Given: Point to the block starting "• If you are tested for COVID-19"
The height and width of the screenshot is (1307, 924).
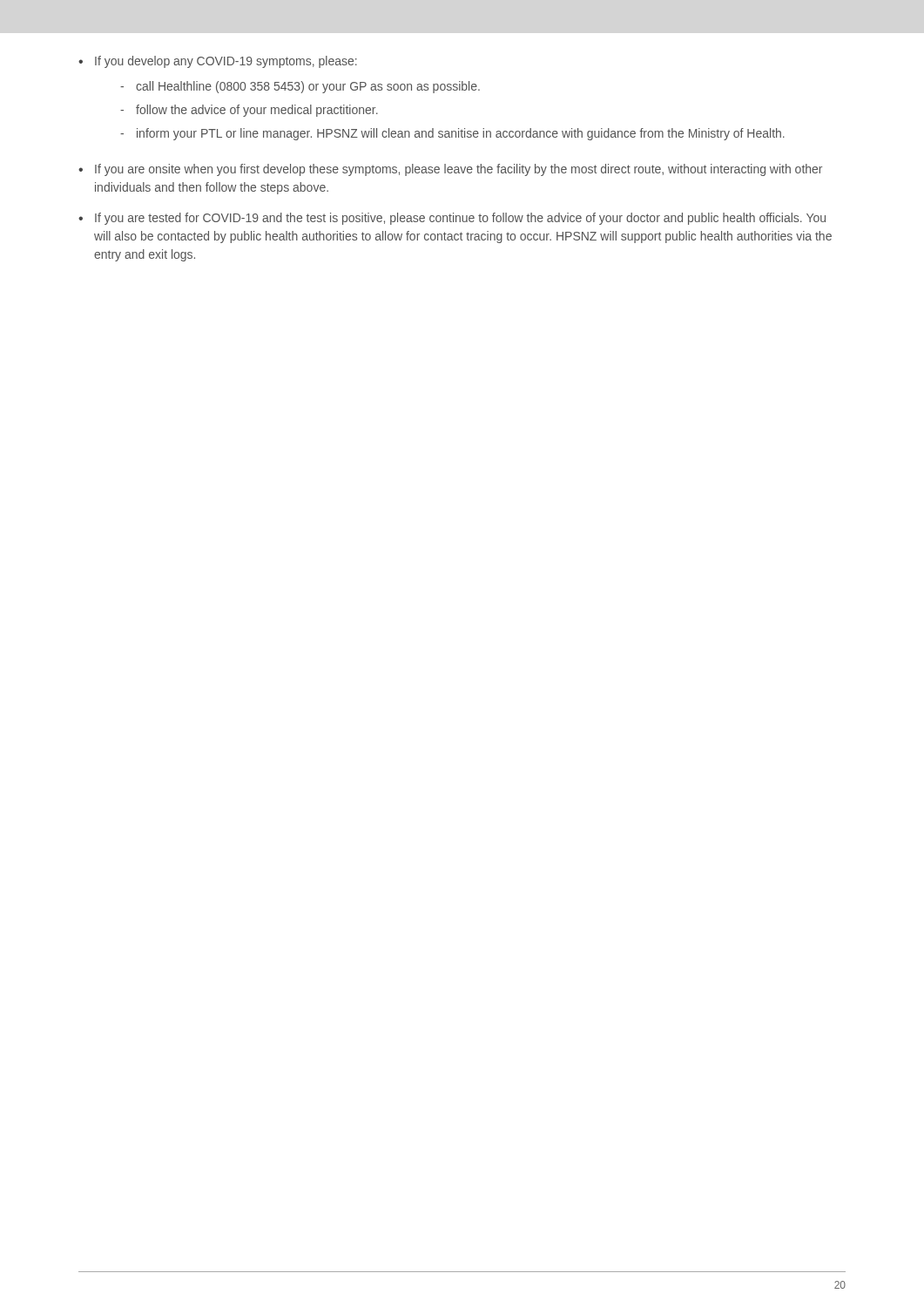Looking at the screenshot, I should coord(462,237).
